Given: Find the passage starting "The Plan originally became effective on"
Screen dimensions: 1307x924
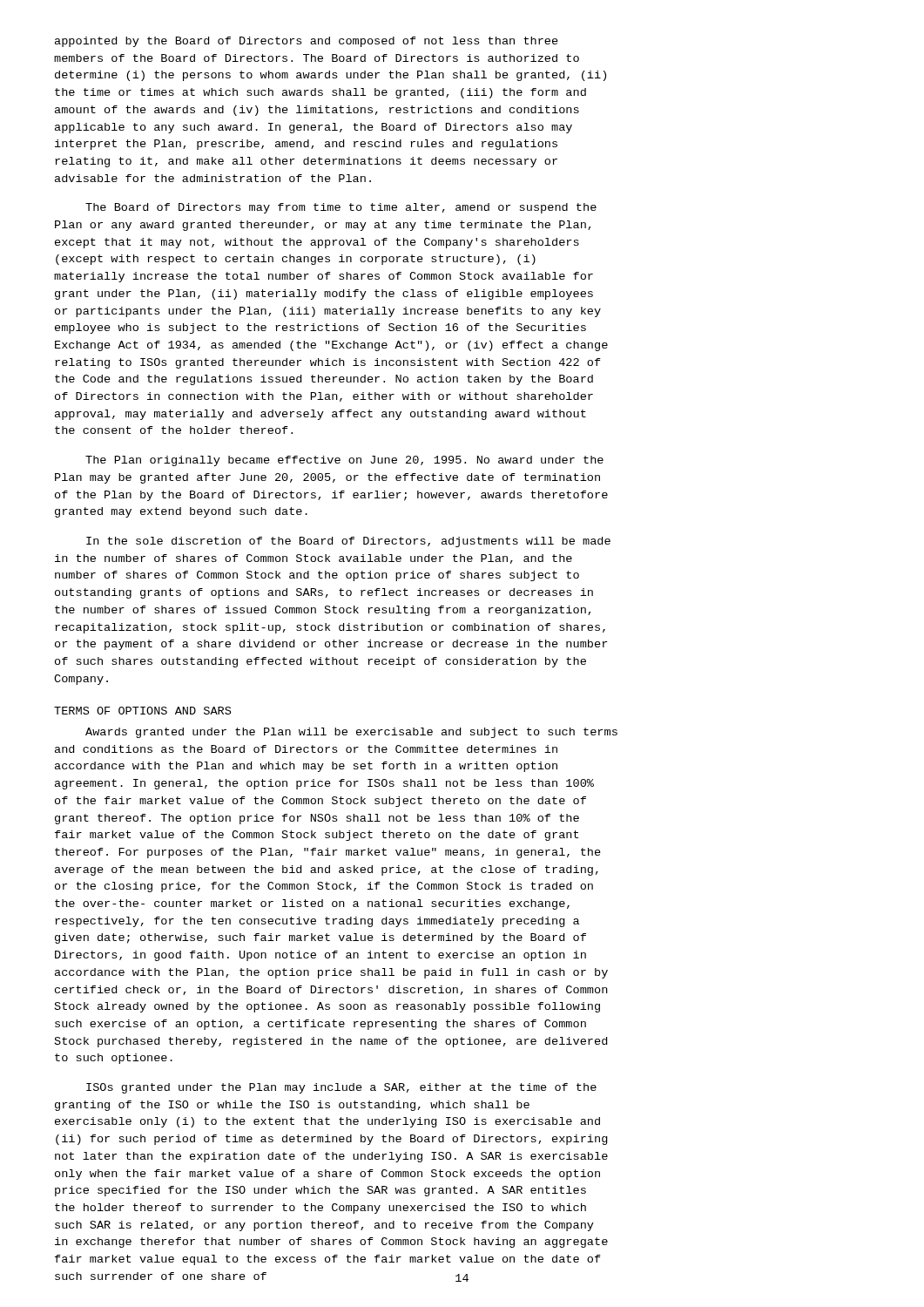Looking at the screenshot, I should (331, 486).
